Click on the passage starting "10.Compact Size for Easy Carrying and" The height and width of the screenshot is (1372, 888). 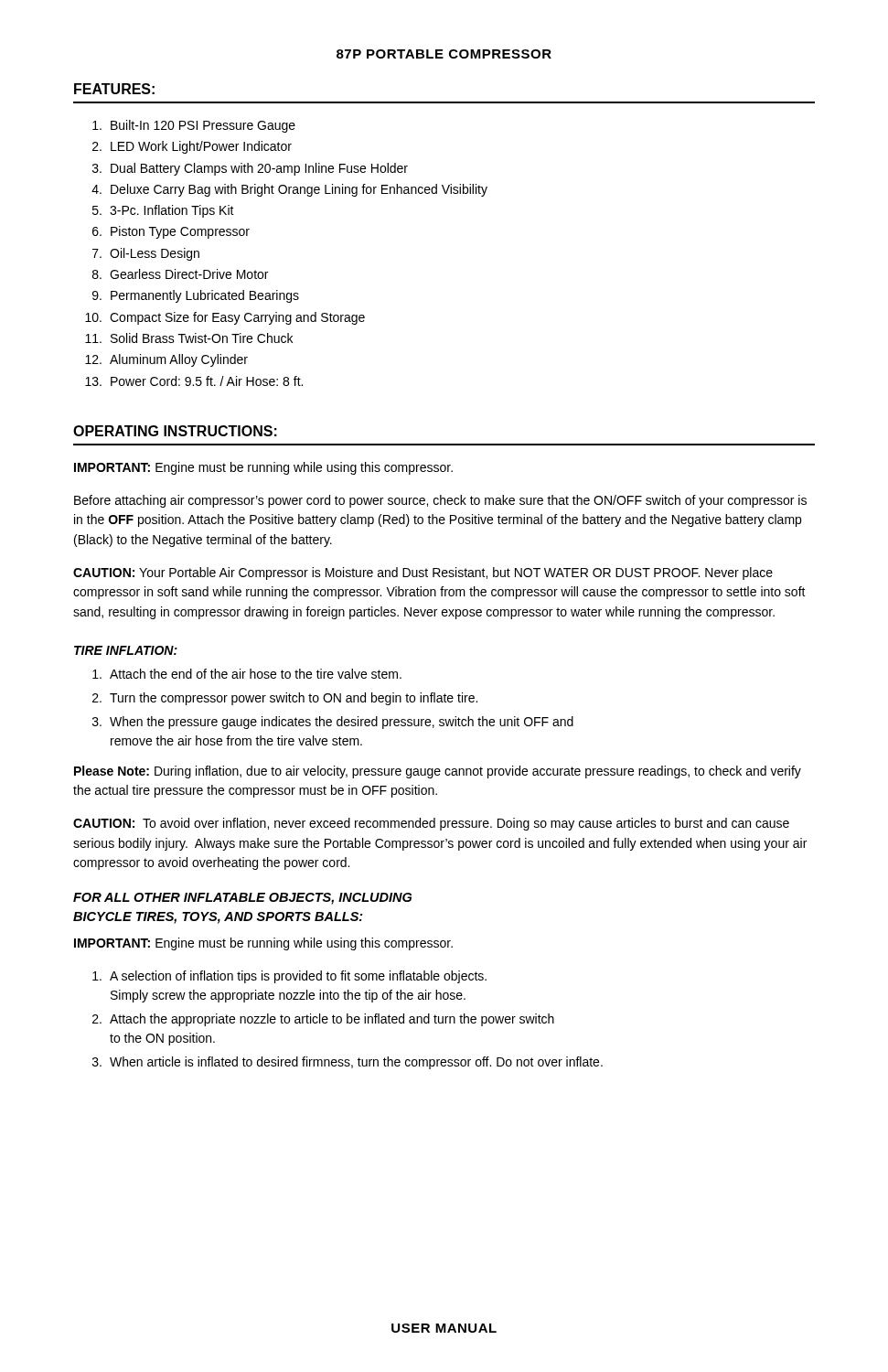coord(225,318)
